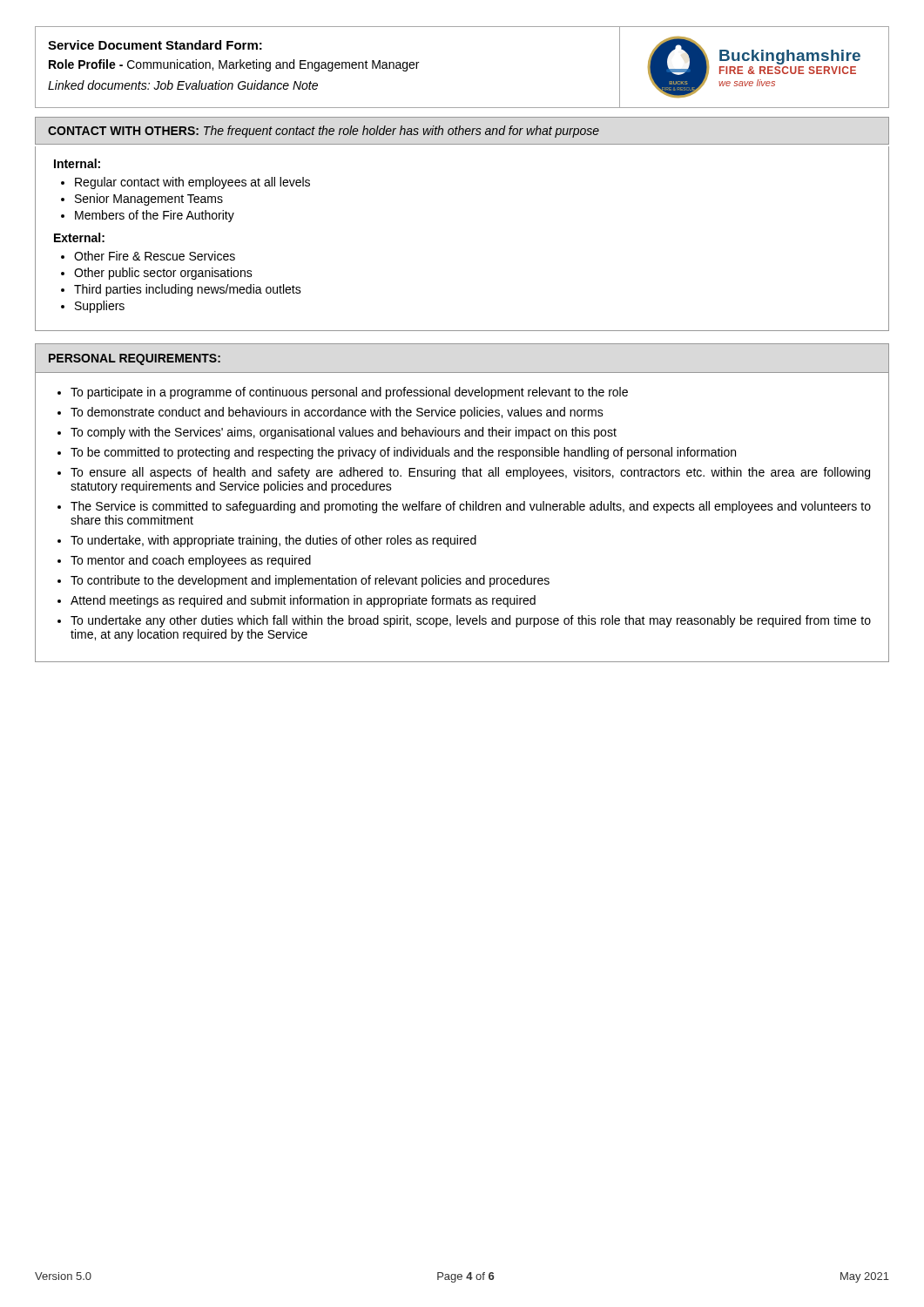Image resolution: width=924 pixels, height=1307 pixels.
Task: Where is the passage that starts "To contribute to the development and"?
Action: click(x=310, y=580)
